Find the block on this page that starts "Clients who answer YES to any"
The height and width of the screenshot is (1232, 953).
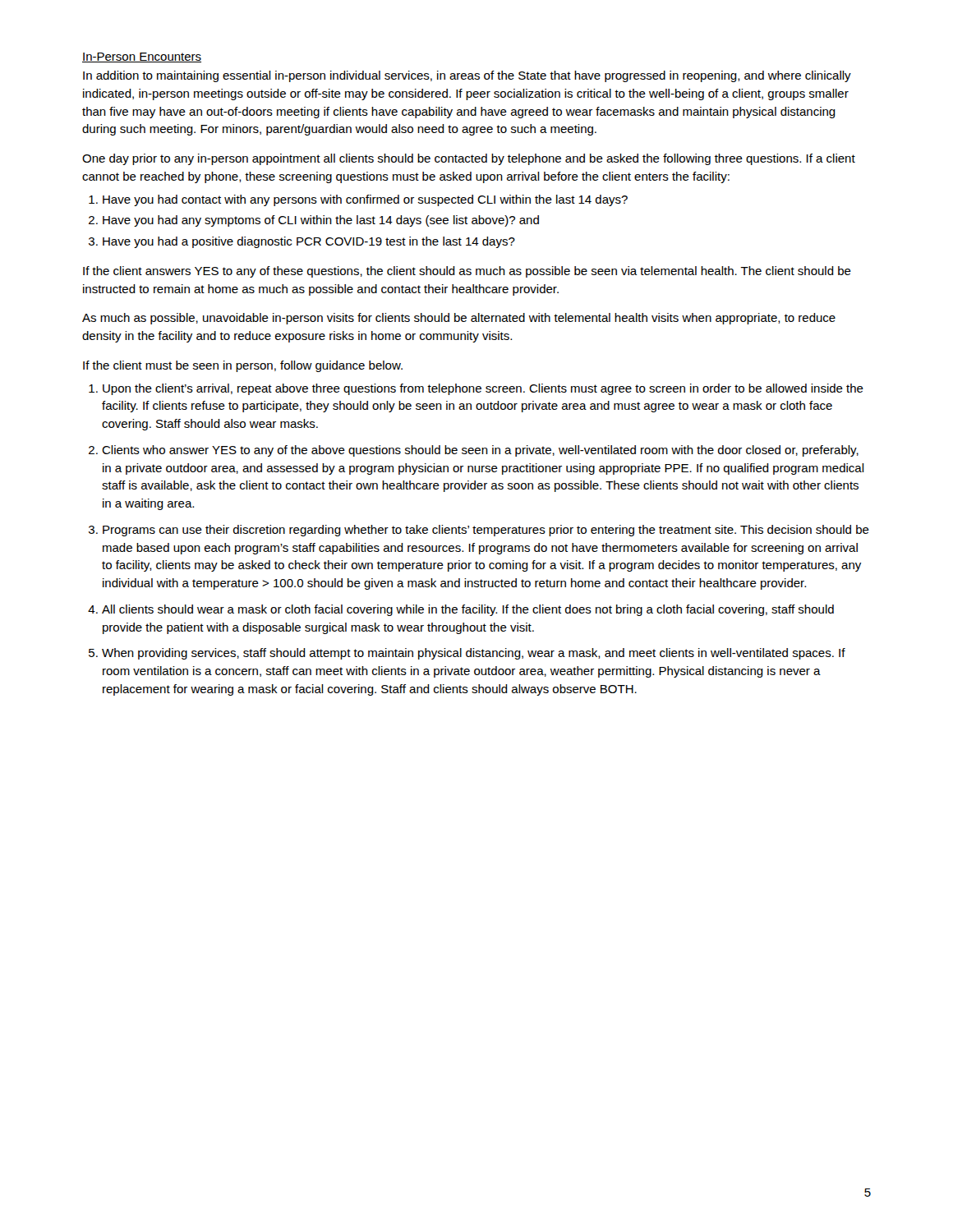coord(483,476)
